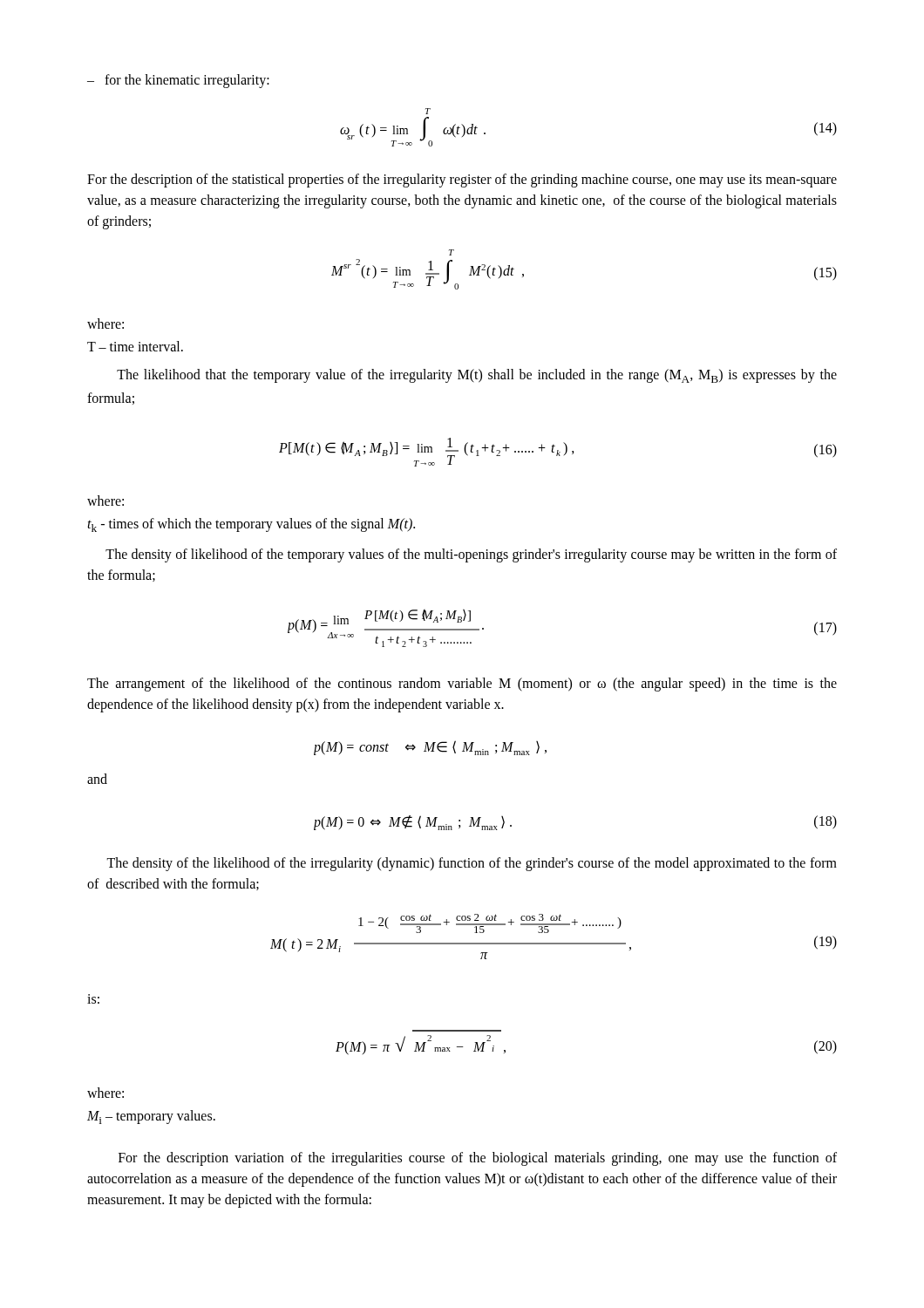924x1308 pixels.
Task: Where is the formula that starts "ω sr ( t ) = lim"?
Action: tap(428, 111)
